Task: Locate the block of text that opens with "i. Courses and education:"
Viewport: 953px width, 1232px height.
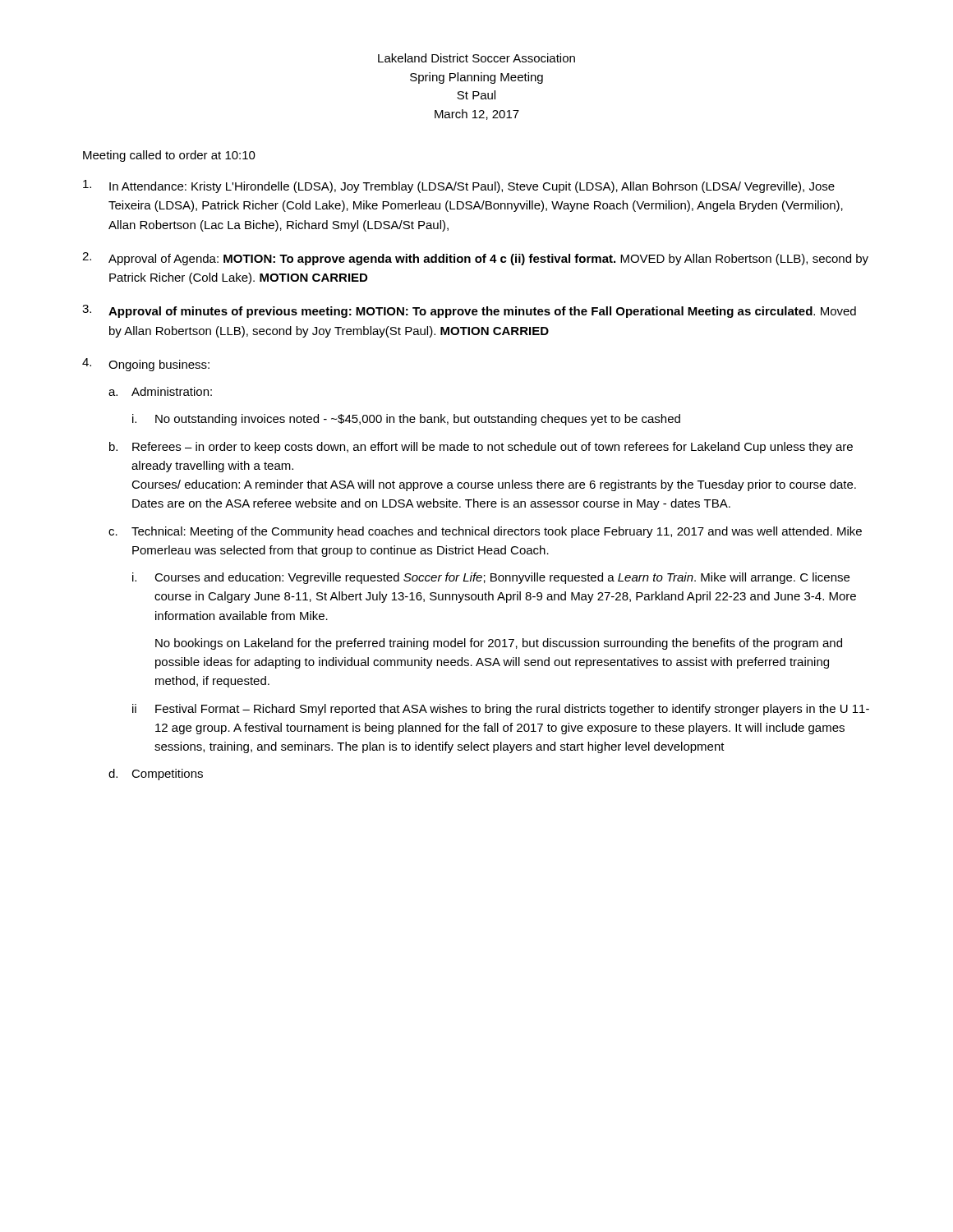Action: coord(501,629)
